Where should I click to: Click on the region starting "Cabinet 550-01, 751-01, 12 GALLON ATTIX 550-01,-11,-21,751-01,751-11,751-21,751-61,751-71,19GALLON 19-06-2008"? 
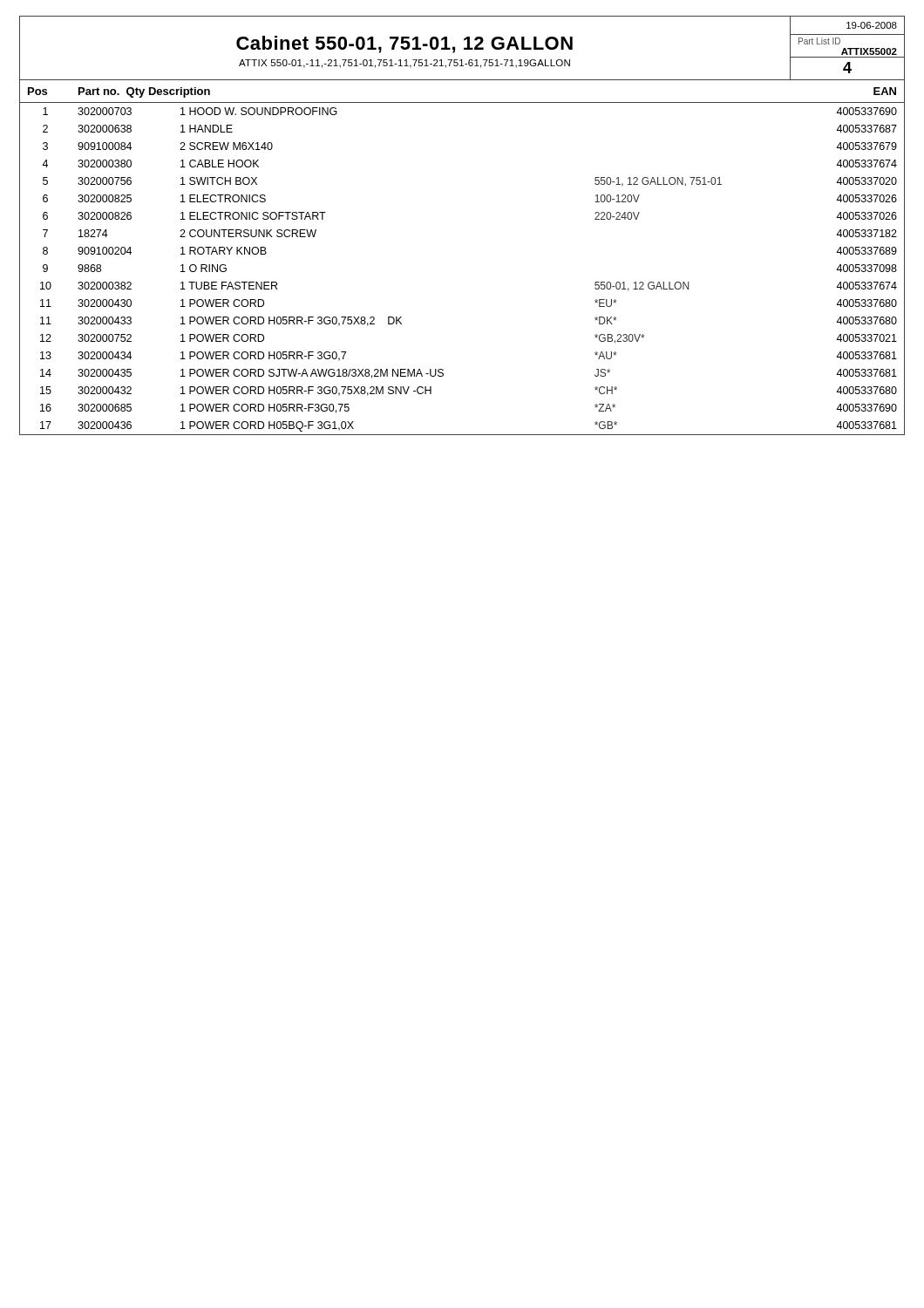(462, 48)
